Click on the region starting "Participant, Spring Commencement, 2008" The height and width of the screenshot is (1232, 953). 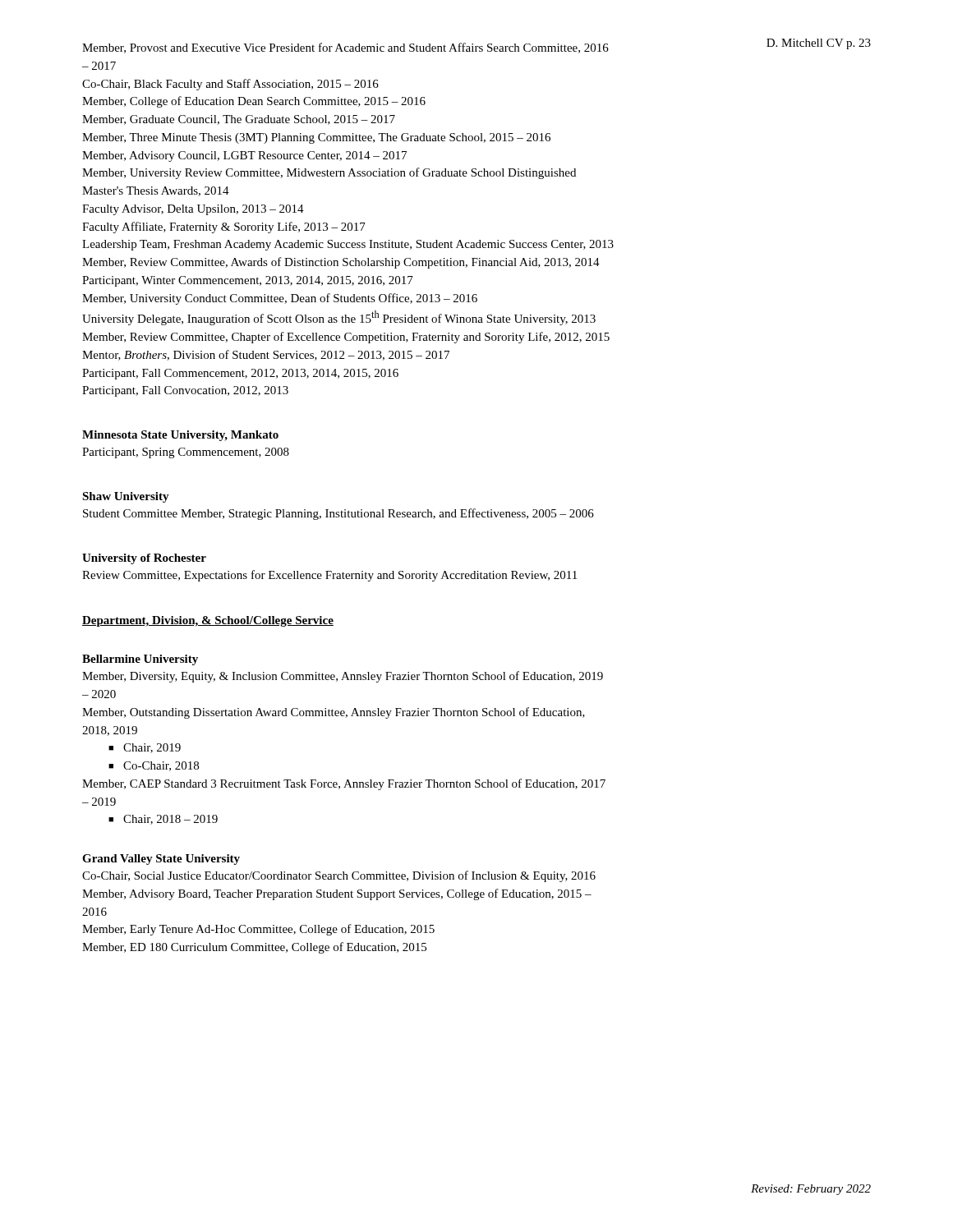coord(186,452)
